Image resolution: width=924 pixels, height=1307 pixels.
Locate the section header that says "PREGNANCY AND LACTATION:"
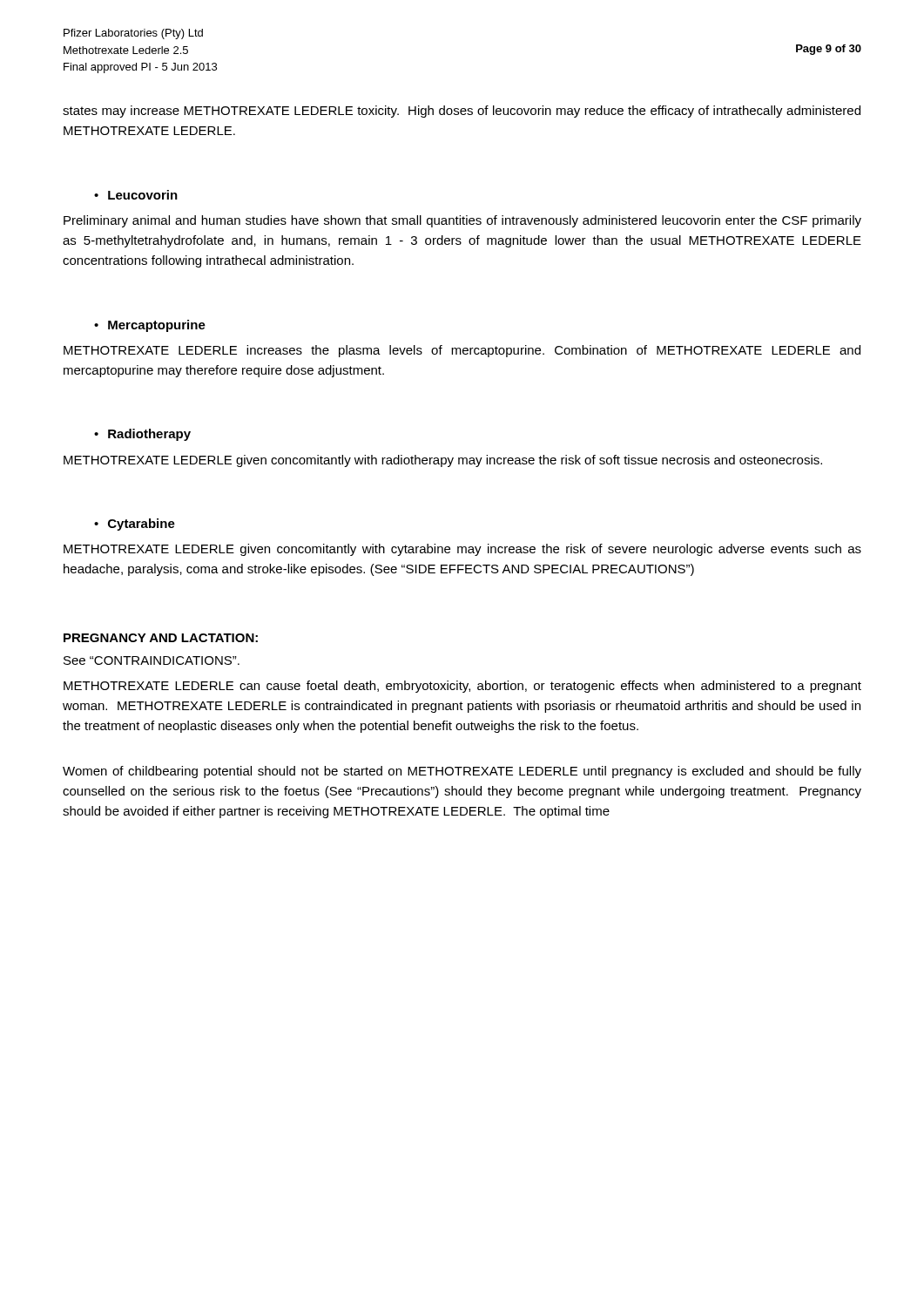point(161,637)
